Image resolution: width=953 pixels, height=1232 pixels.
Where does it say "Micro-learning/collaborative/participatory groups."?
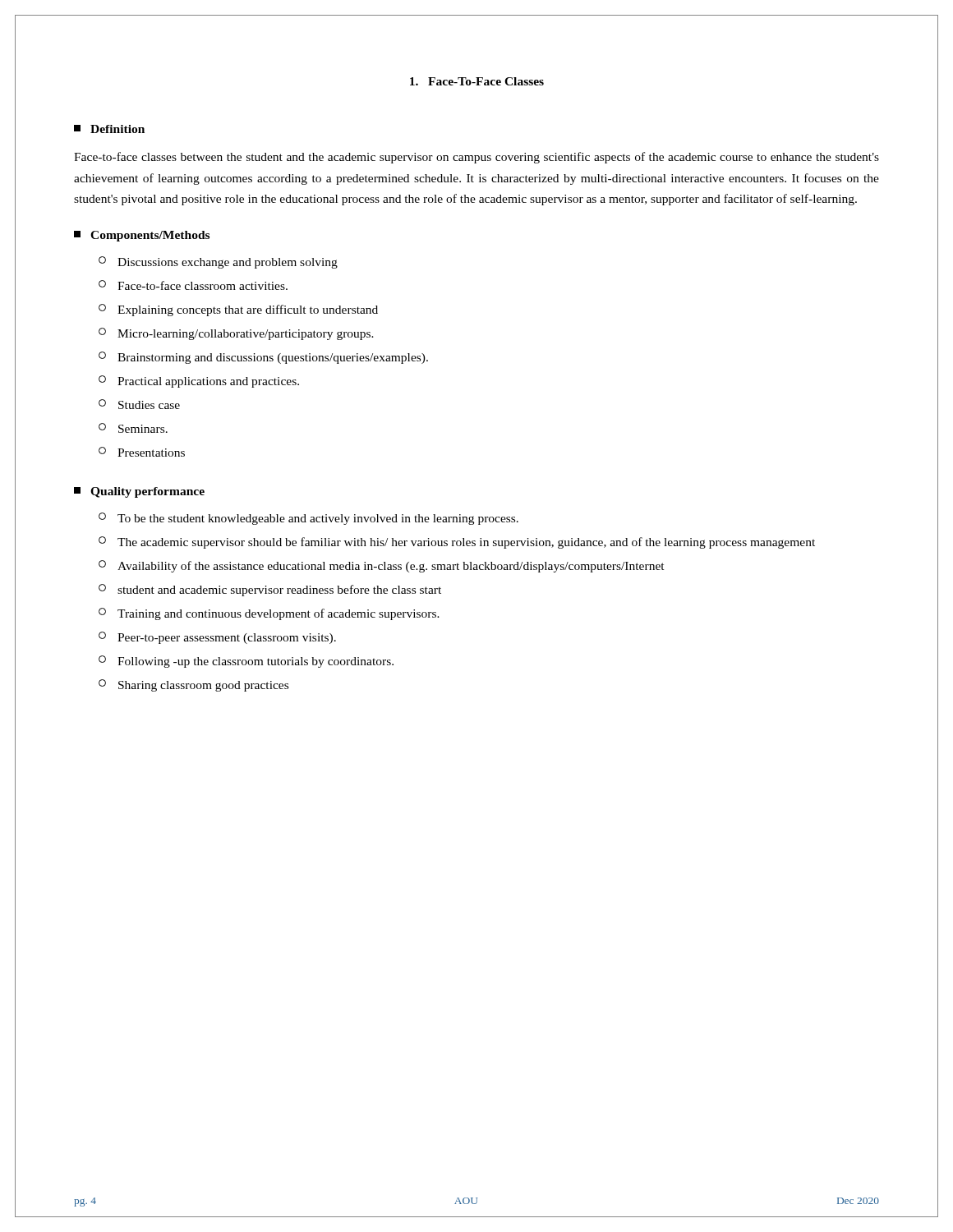point(236,334)
